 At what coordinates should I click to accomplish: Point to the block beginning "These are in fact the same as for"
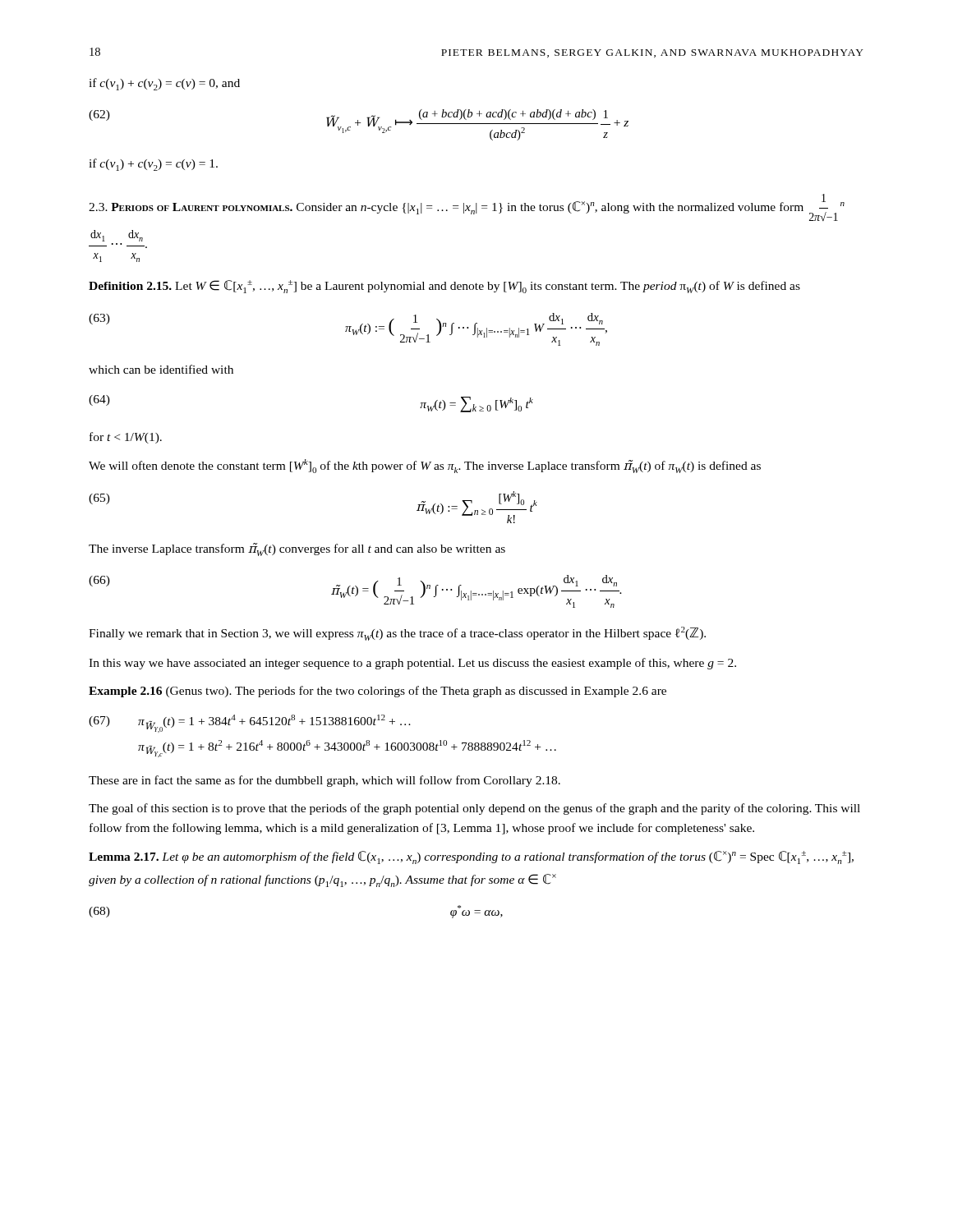pos(476,804)
